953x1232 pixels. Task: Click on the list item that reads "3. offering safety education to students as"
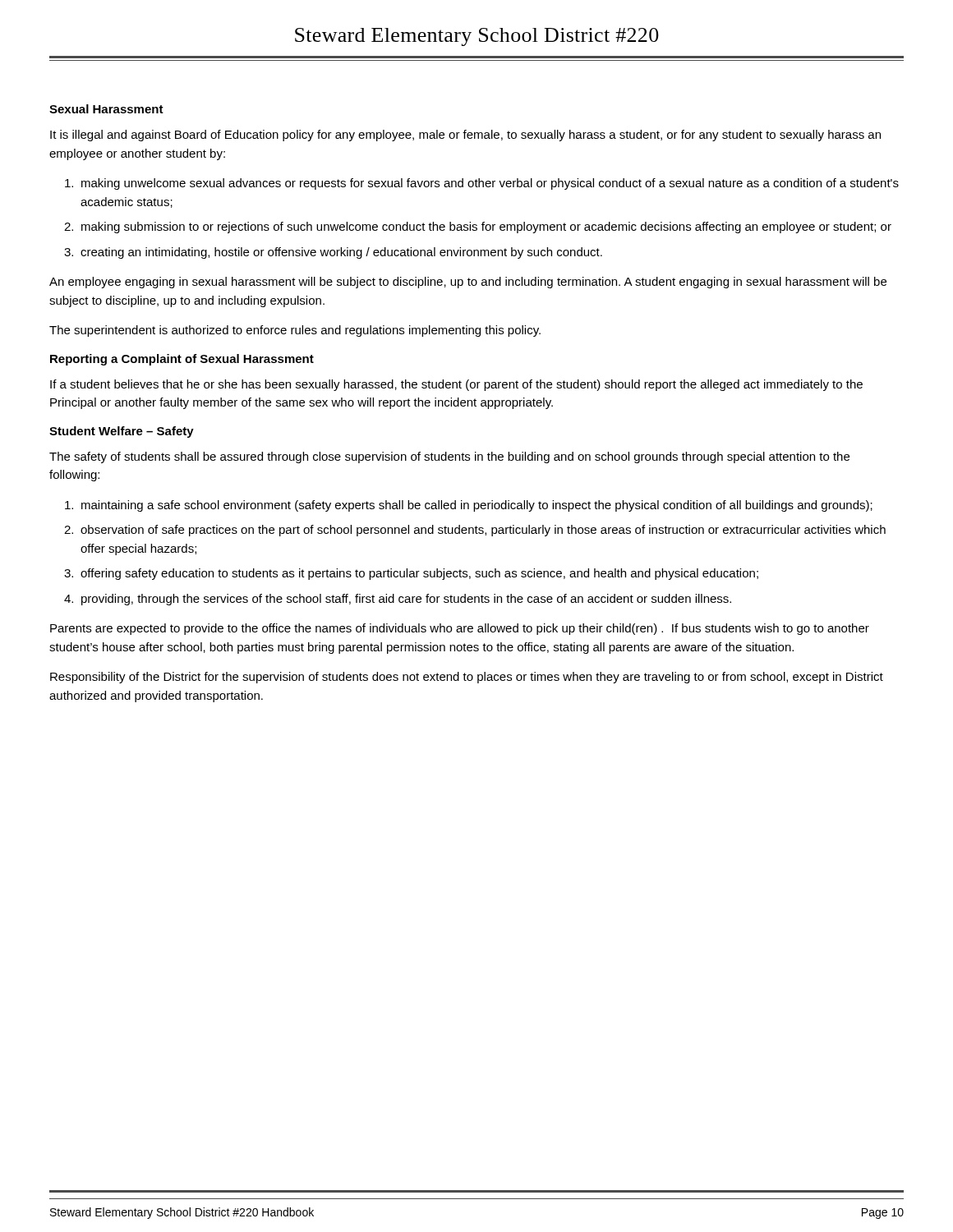(476, 573)
